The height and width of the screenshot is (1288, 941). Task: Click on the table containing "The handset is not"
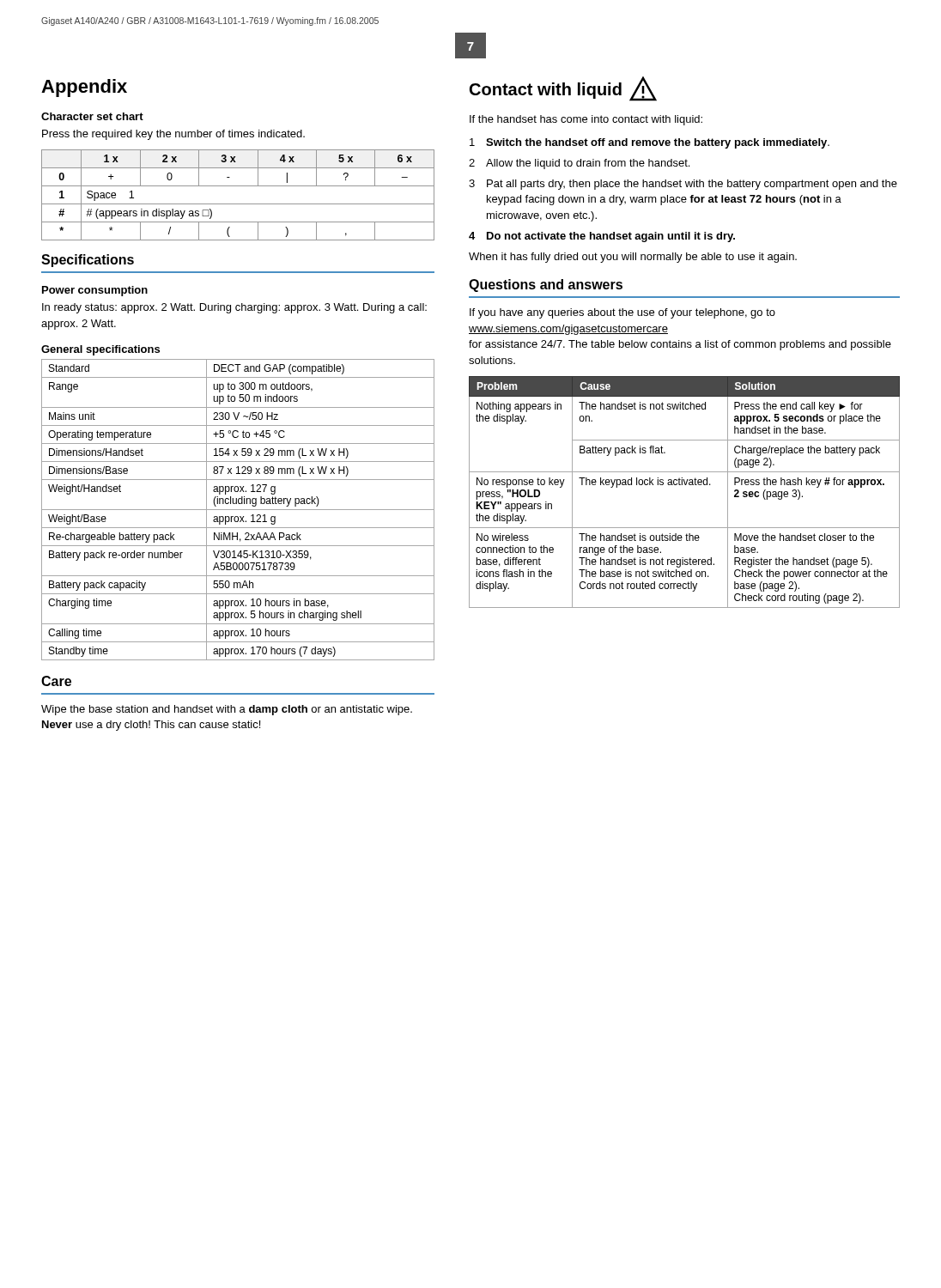pyautogui.click(x=684, y=492)
